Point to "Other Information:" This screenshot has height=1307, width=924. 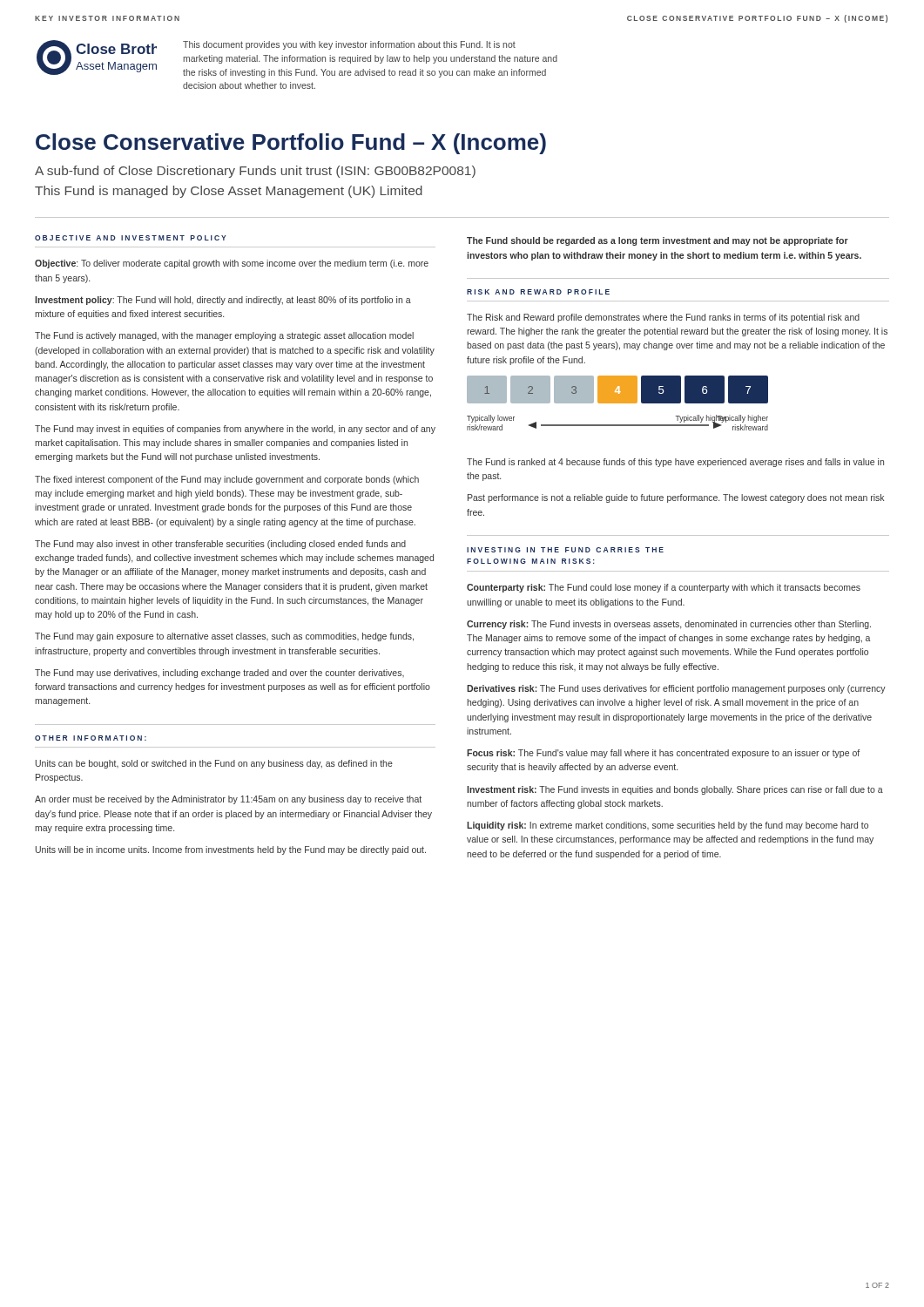click(x=92, y=738)
